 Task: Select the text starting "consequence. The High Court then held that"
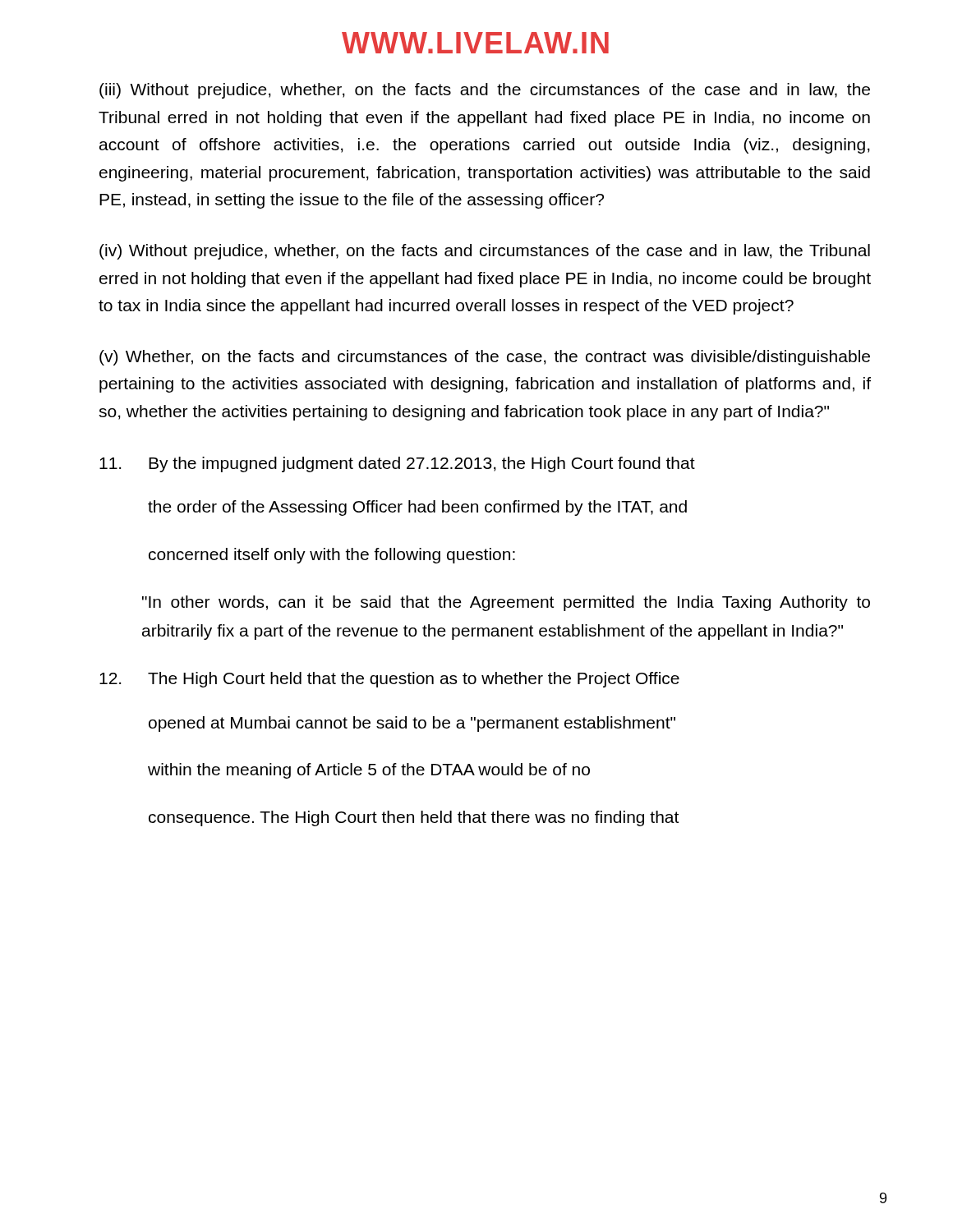click(x=413, y=817)
